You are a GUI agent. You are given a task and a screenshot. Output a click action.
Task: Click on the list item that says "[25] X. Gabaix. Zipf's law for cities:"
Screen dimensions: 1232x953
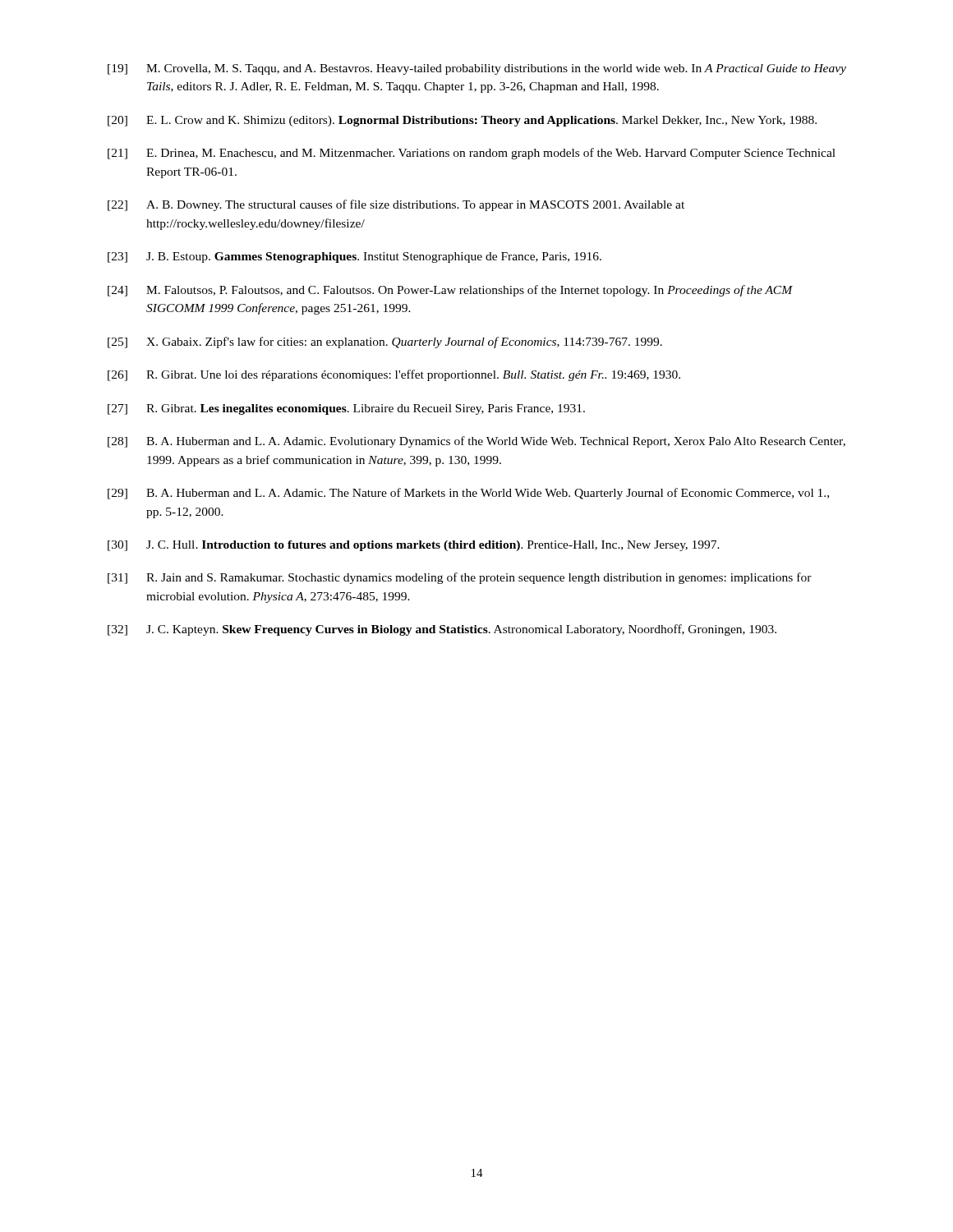(x=476, y=342)
